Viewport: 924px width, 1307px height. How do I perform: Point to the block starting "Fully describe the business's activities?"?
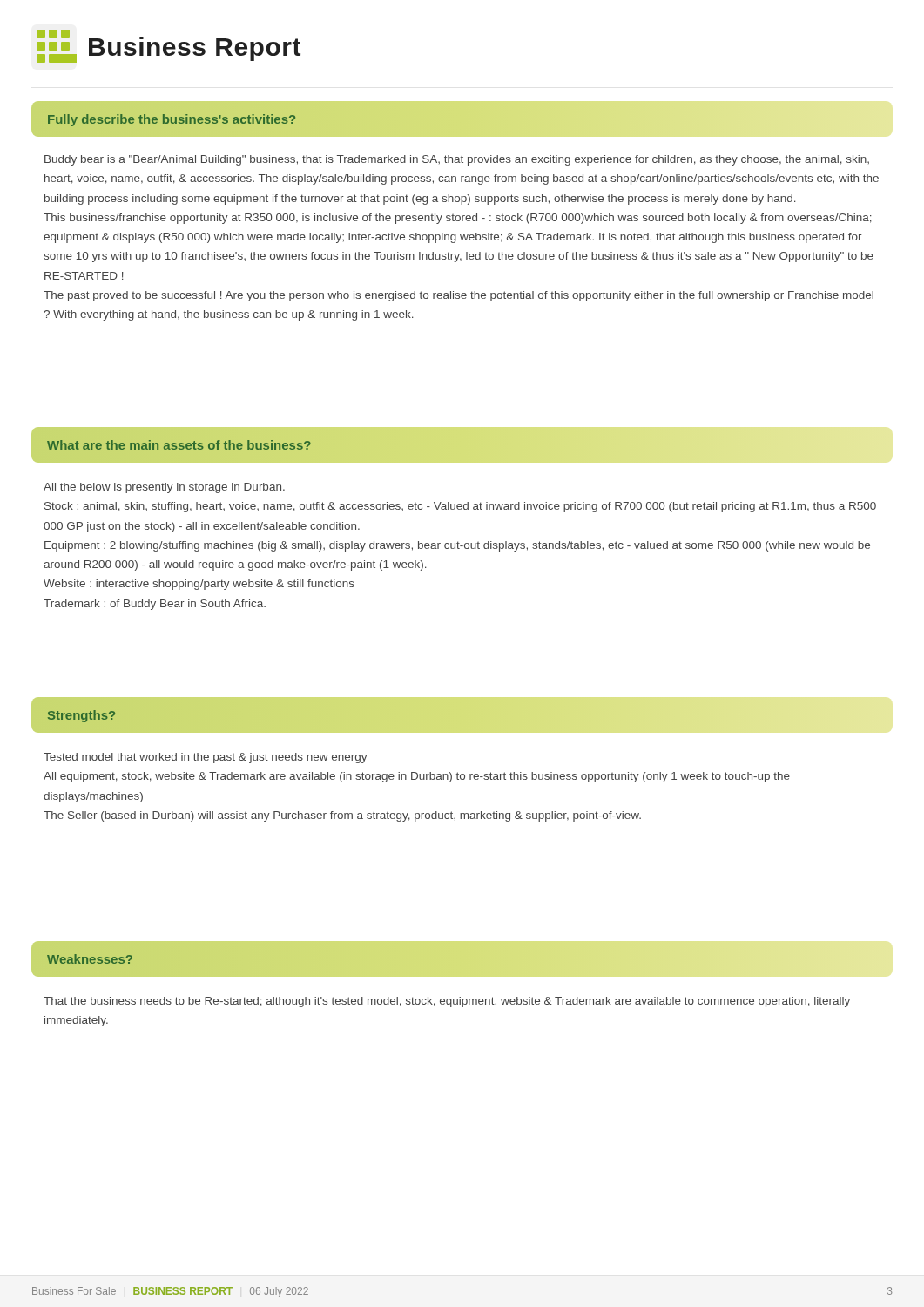pos(172,119)
